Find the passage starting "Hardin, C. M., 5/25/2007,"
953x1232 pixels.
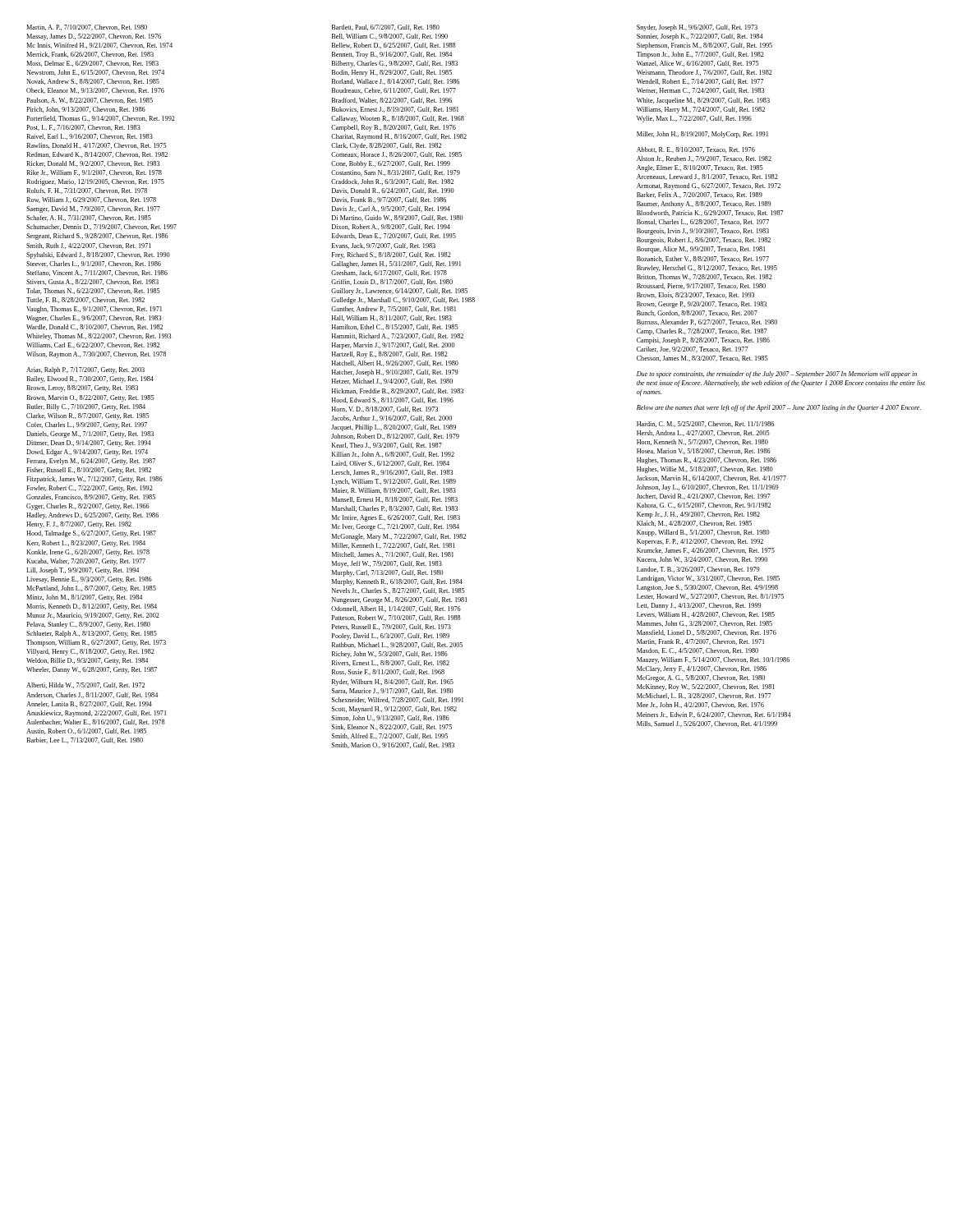point(714,574)
